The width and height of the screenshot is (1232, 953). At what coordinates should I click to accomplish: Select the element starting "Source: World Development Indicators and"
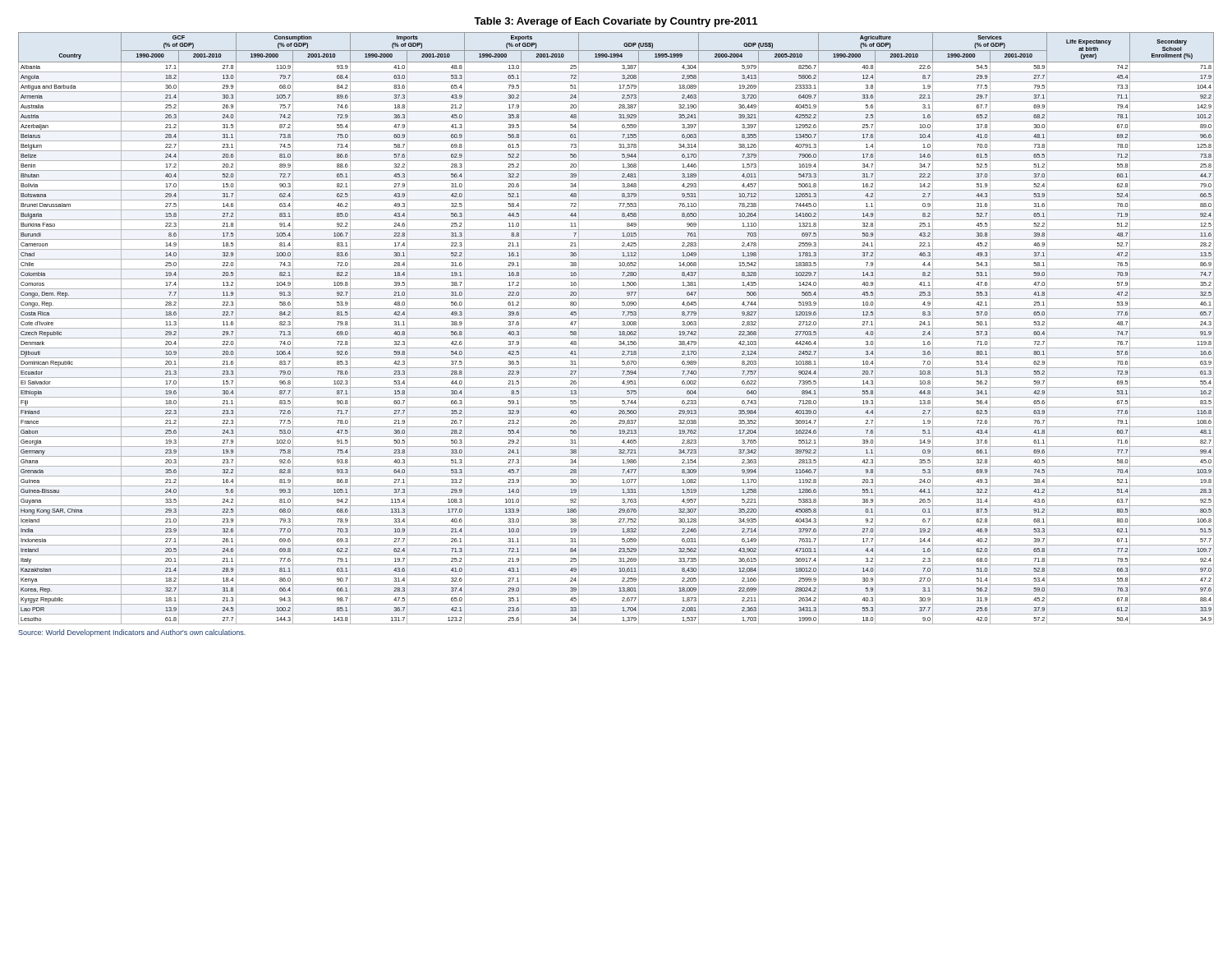point(132,633)
